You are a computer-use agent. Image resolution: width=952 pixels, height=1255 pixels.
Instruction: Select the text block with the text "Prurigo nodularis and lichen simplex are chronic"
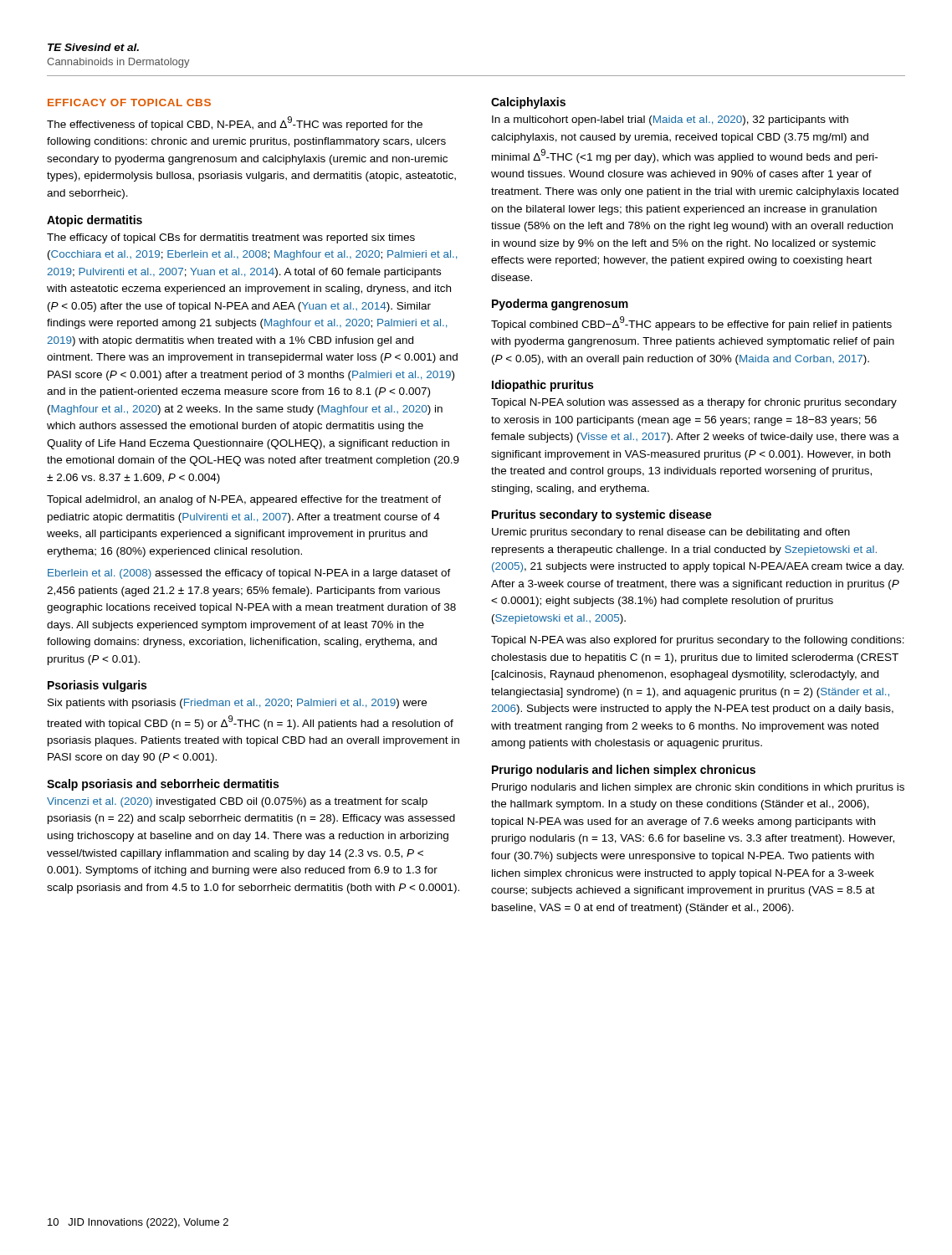pyautogui.click(x=698, y=848)
